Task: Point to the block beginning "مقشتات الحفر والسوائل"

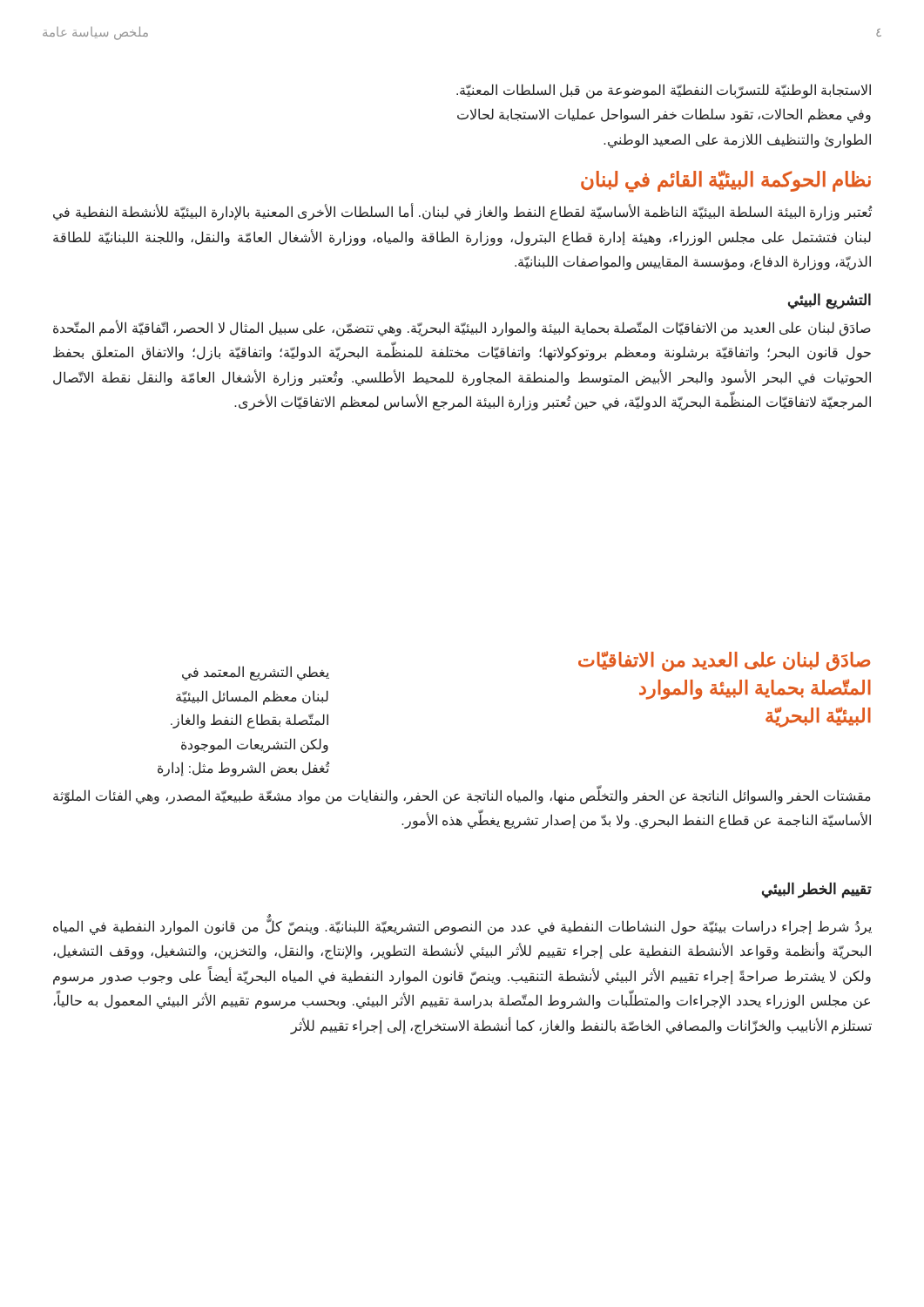Action: [x=462, y=808]
